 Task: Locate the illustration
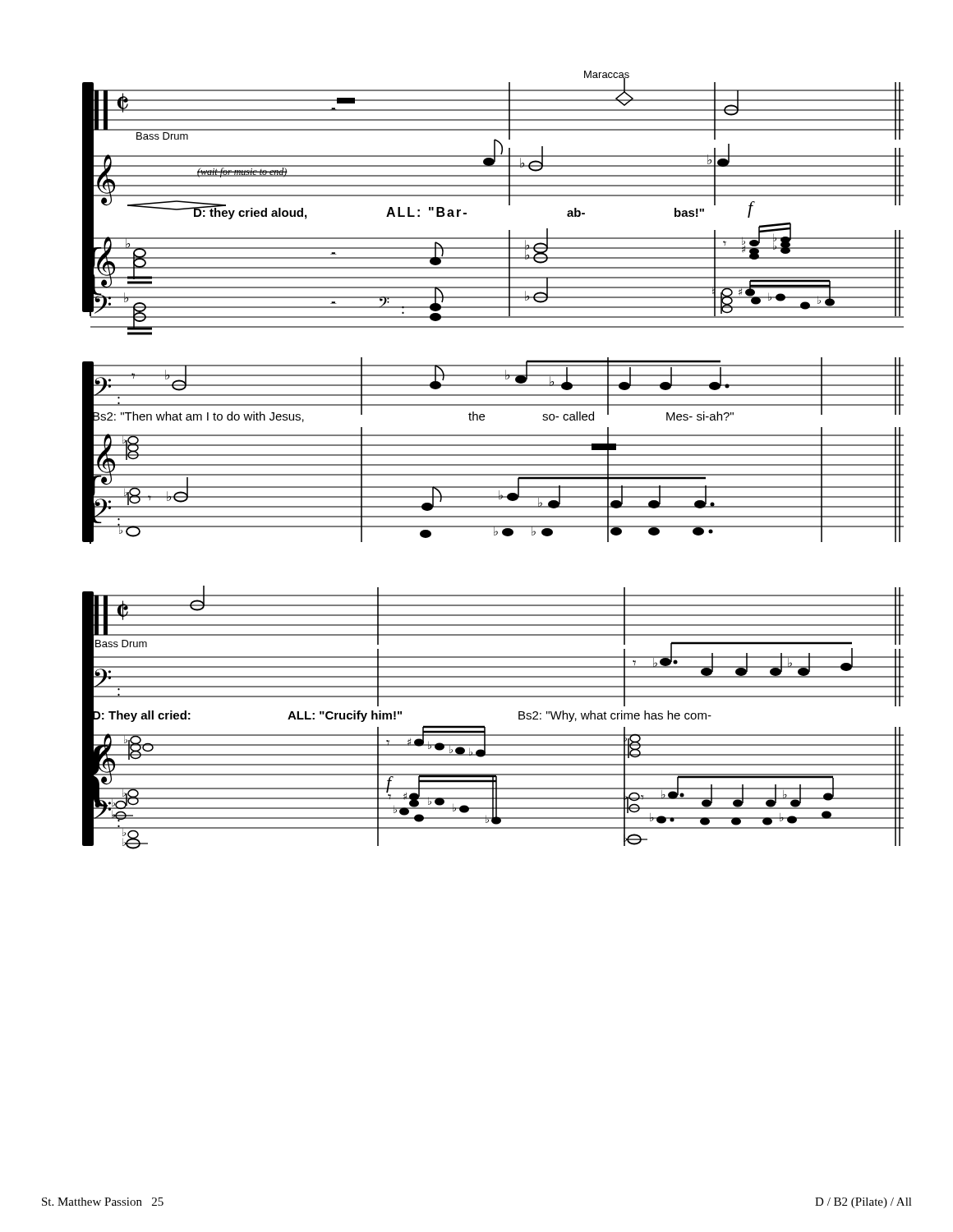476,600
